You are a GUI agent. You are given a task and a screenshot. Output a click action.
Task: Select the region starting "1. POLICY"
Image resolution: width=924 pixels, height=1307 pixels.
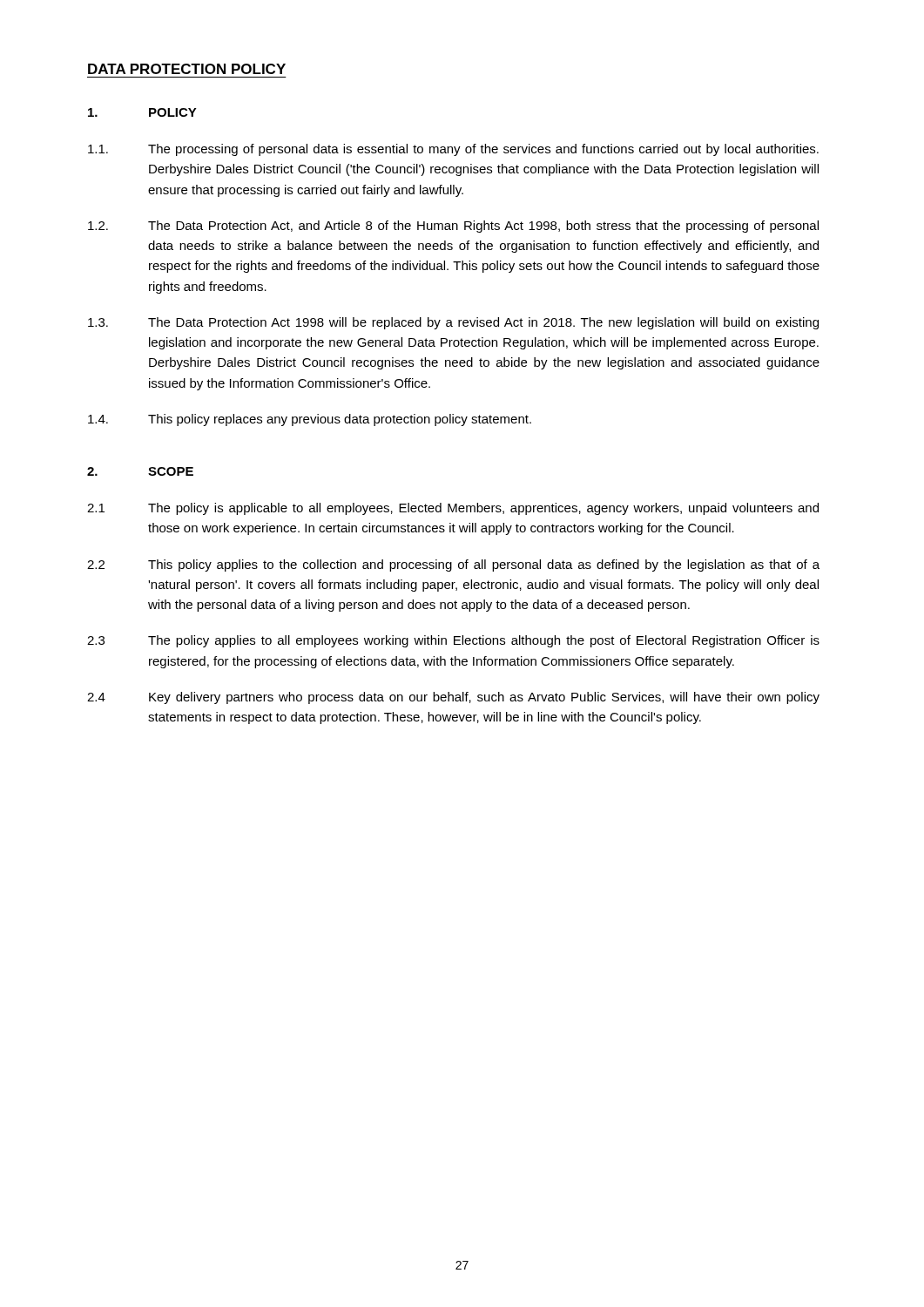tap(142, 112)
